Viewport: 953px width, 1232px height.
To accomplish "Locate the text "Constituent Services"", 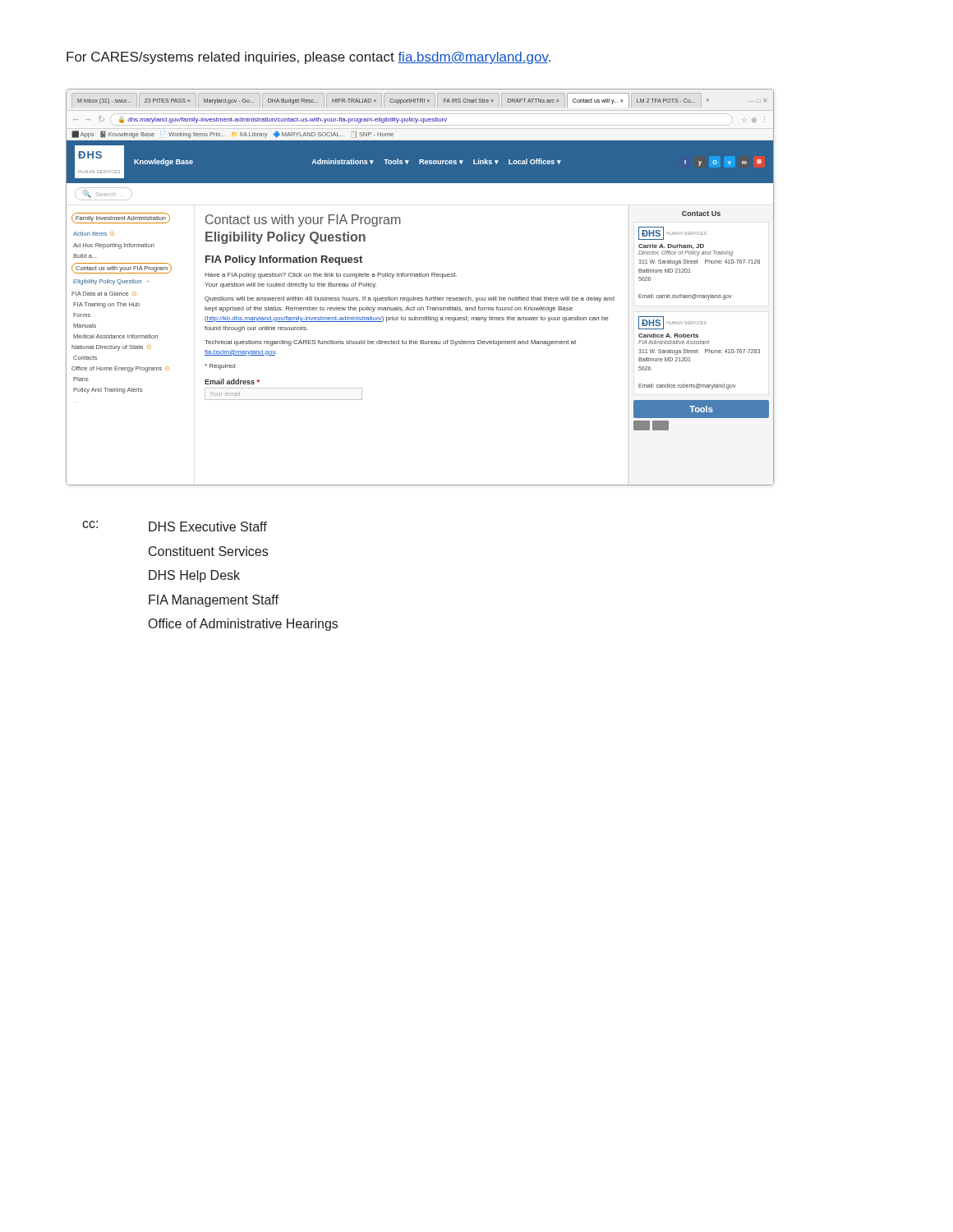I will [208, 551].
